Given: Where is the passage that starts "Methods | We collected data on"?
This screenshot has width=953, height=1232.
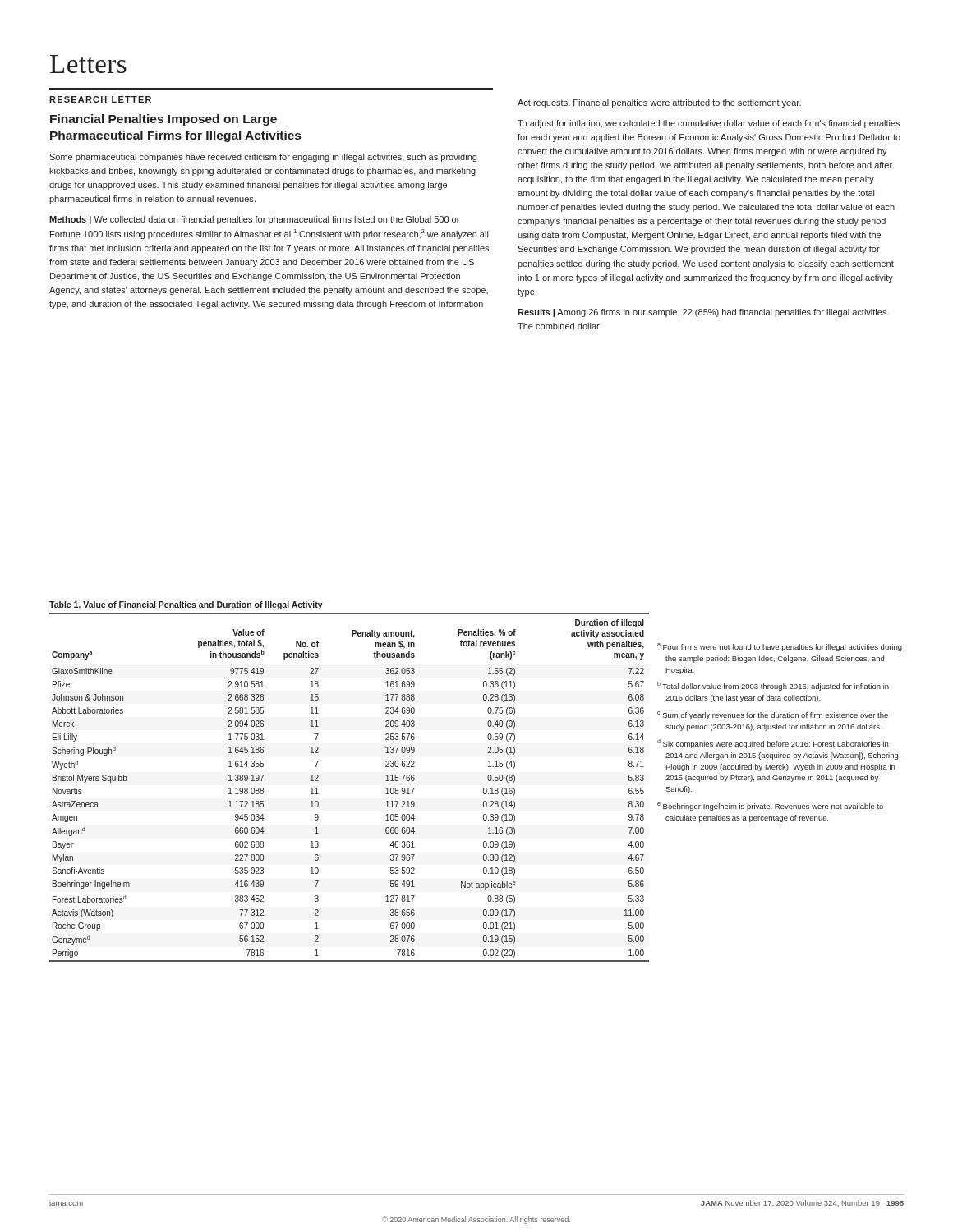Looking at the screenshot, I should pyautogui.click(x=269, y=262).
